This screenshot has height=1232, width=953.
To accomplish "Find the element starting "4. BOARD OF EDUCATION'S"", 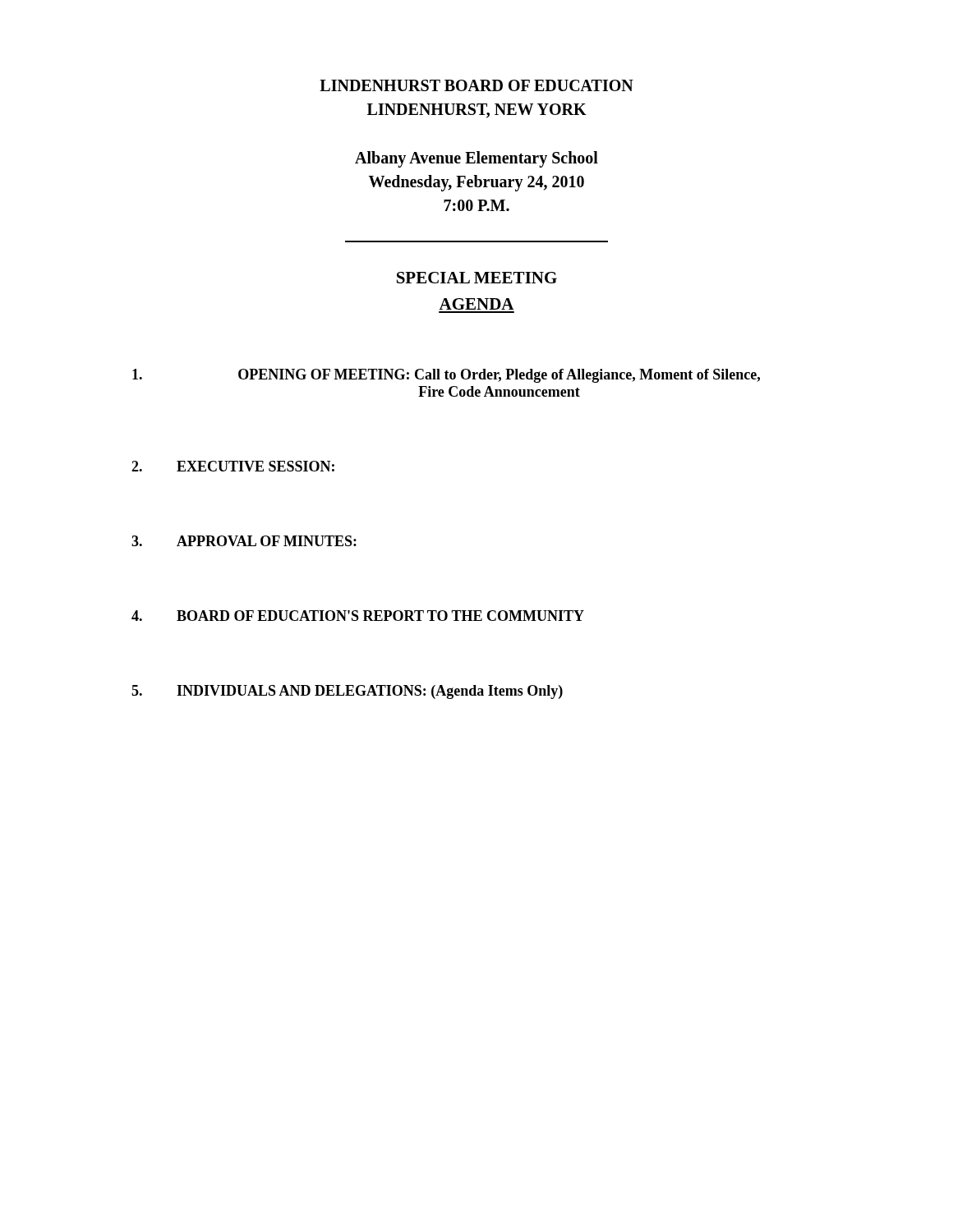I will pos(476,616).
